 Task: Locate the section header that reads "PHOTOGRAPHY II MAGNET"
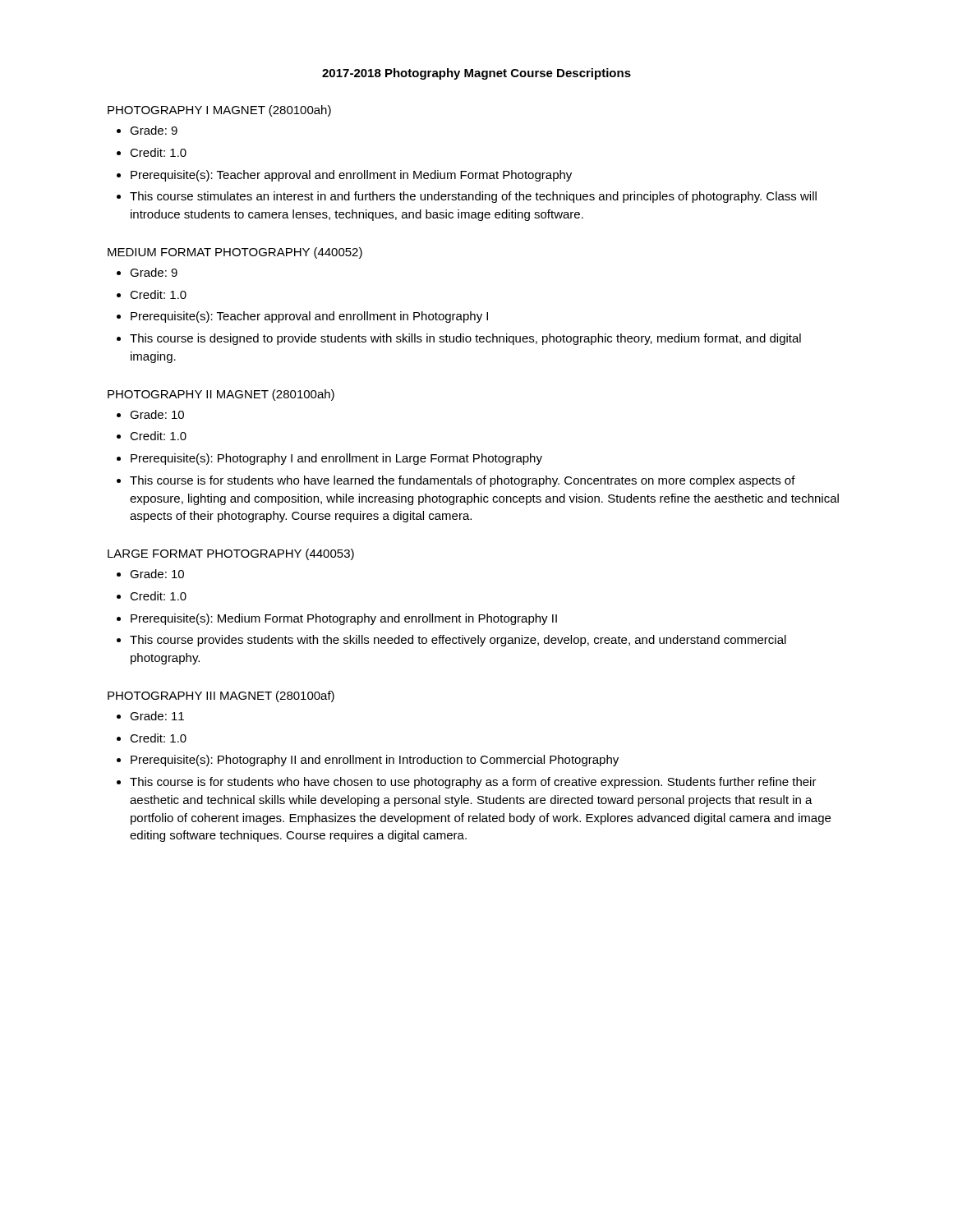[x=221, y=393]
